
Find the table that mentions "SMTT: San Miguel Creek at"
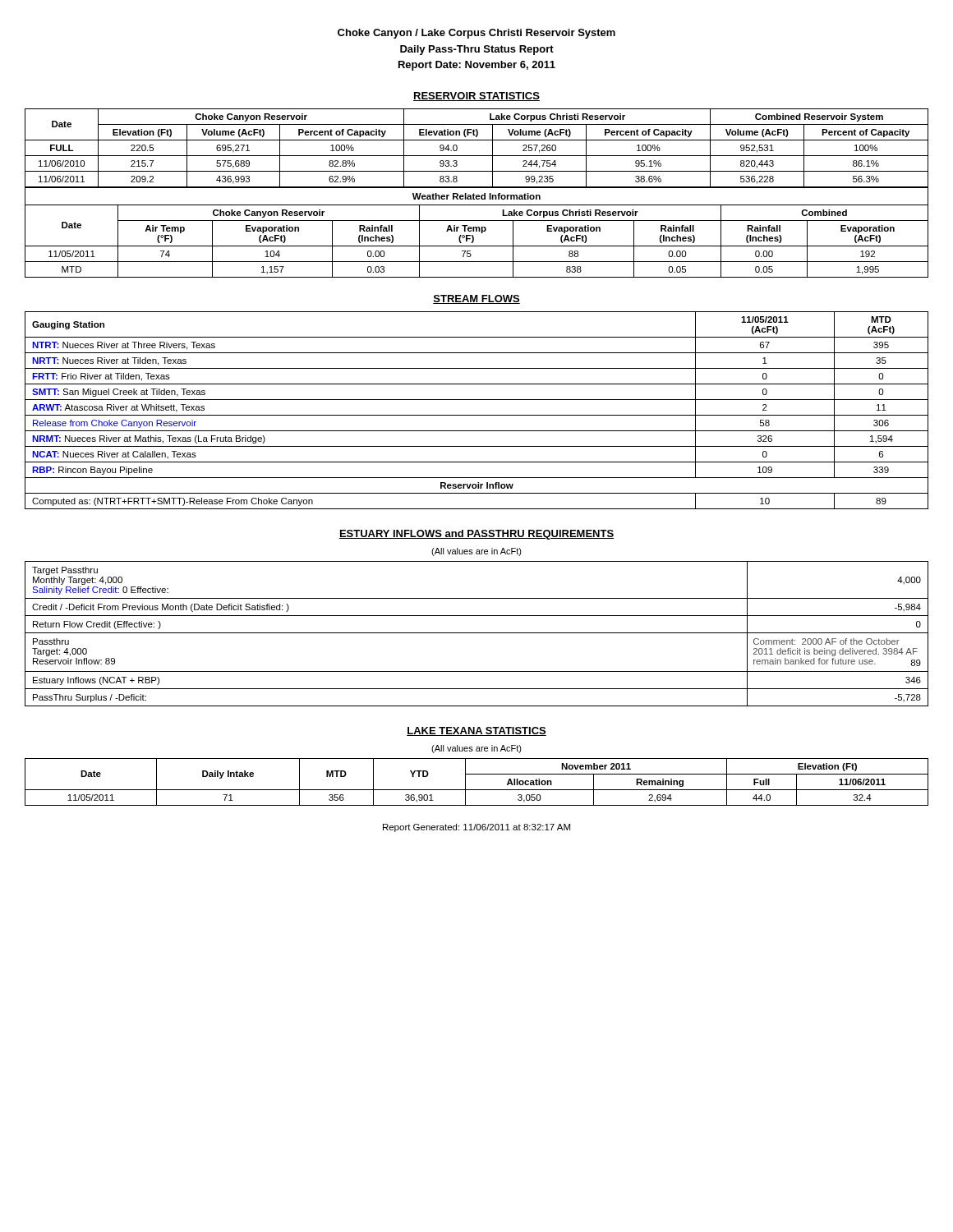click(x=476, y=410)
